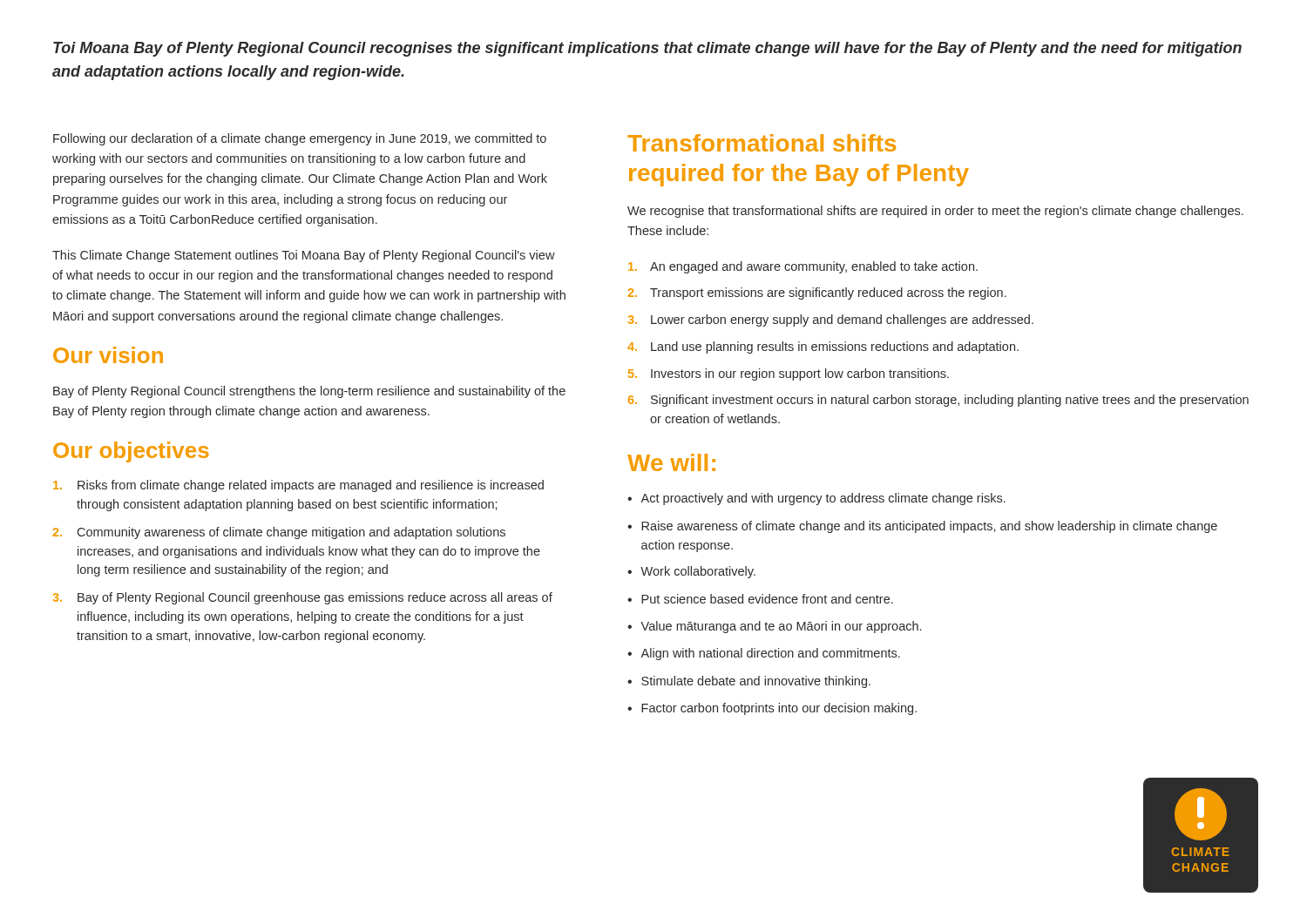Viewport: 1307px width, 924px height.
Task: Navigate to the region starting "2. Community awareness of climate change mitigation and"
Action: click(x=309, y=552)
